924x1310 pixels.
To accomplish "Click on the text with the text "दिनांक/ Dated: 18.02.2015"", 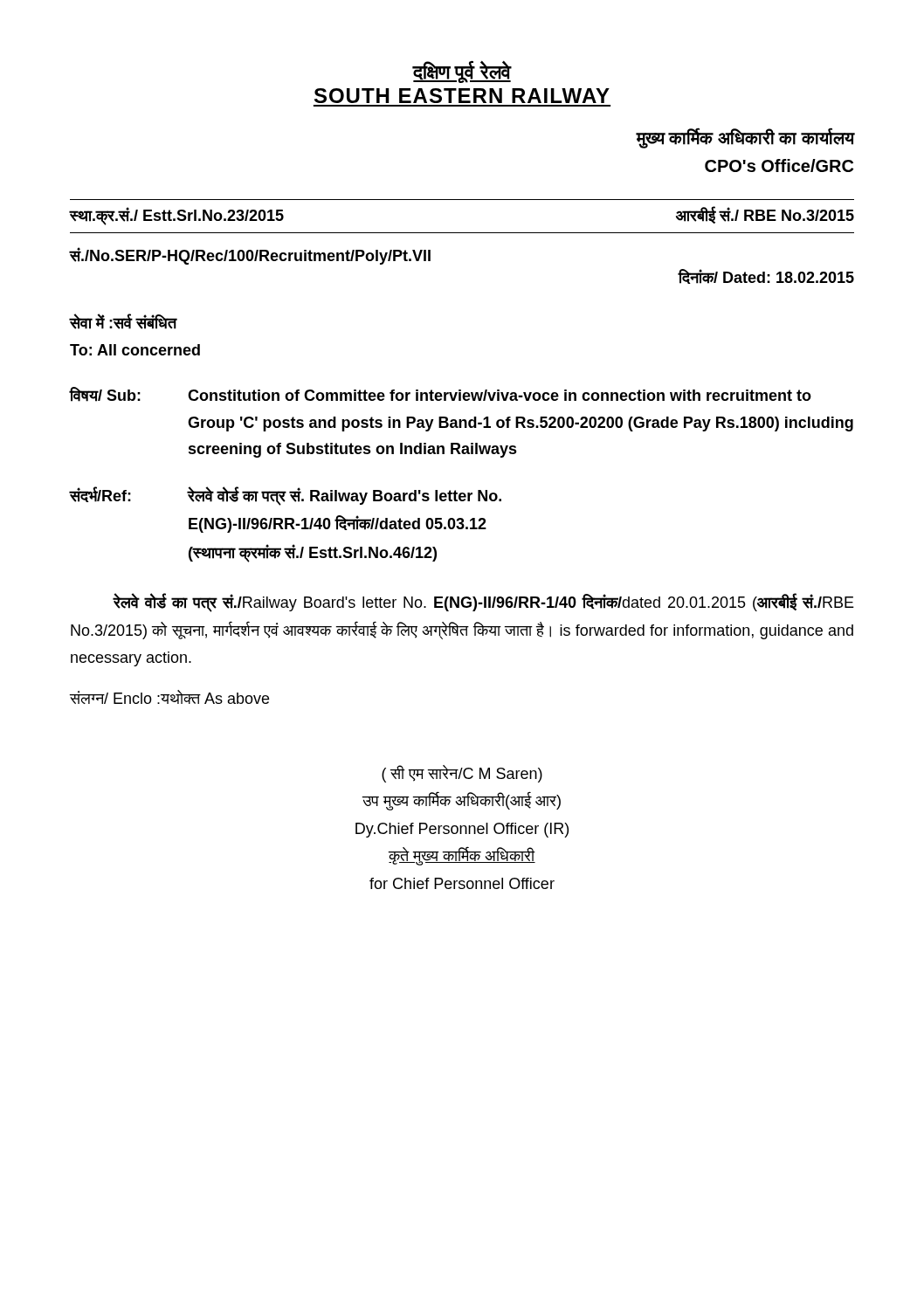I will coord(766,278).
